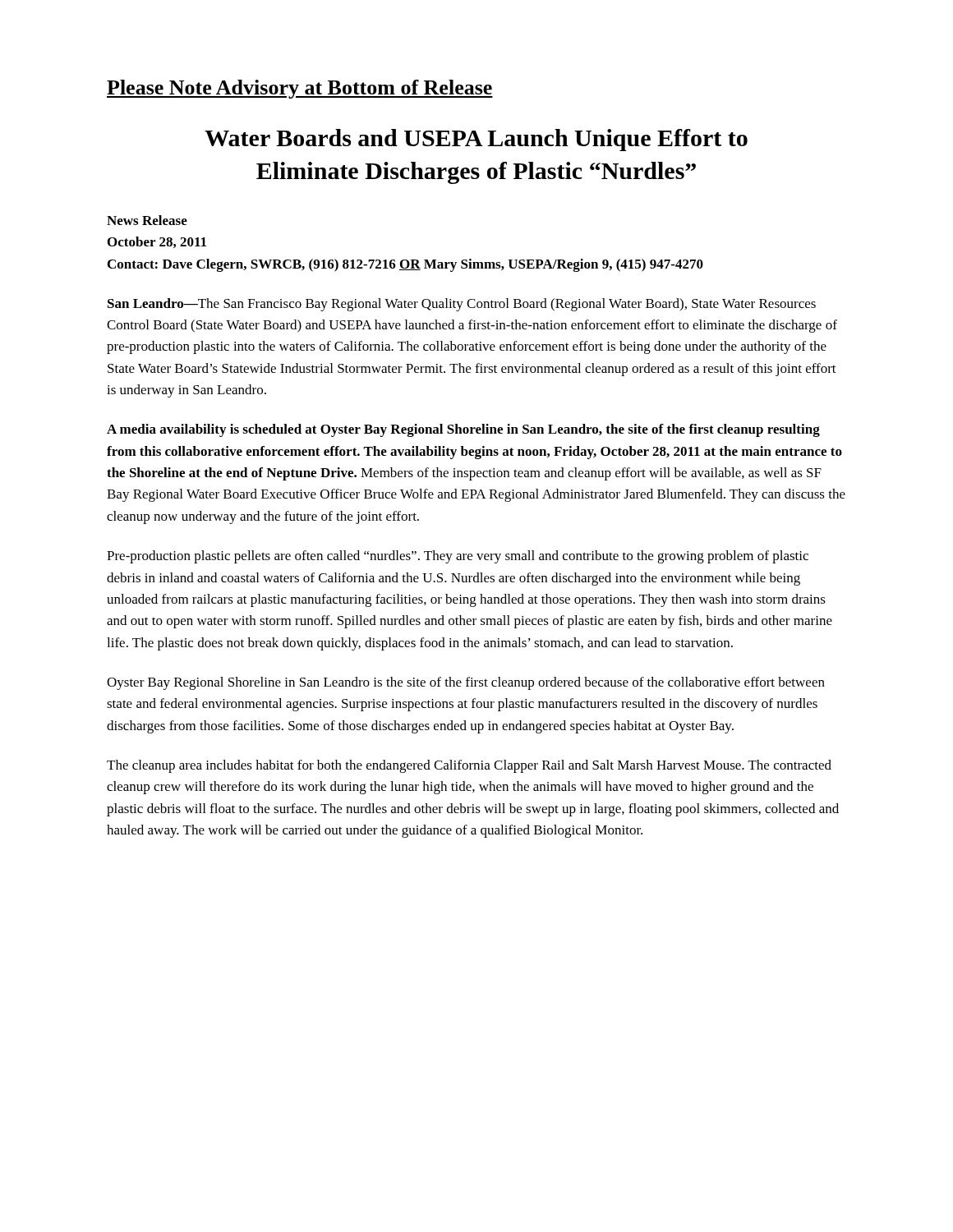Click on the text block starting "News Release October"
Viewport: 953px width, 1232px height.
point(147,220)
